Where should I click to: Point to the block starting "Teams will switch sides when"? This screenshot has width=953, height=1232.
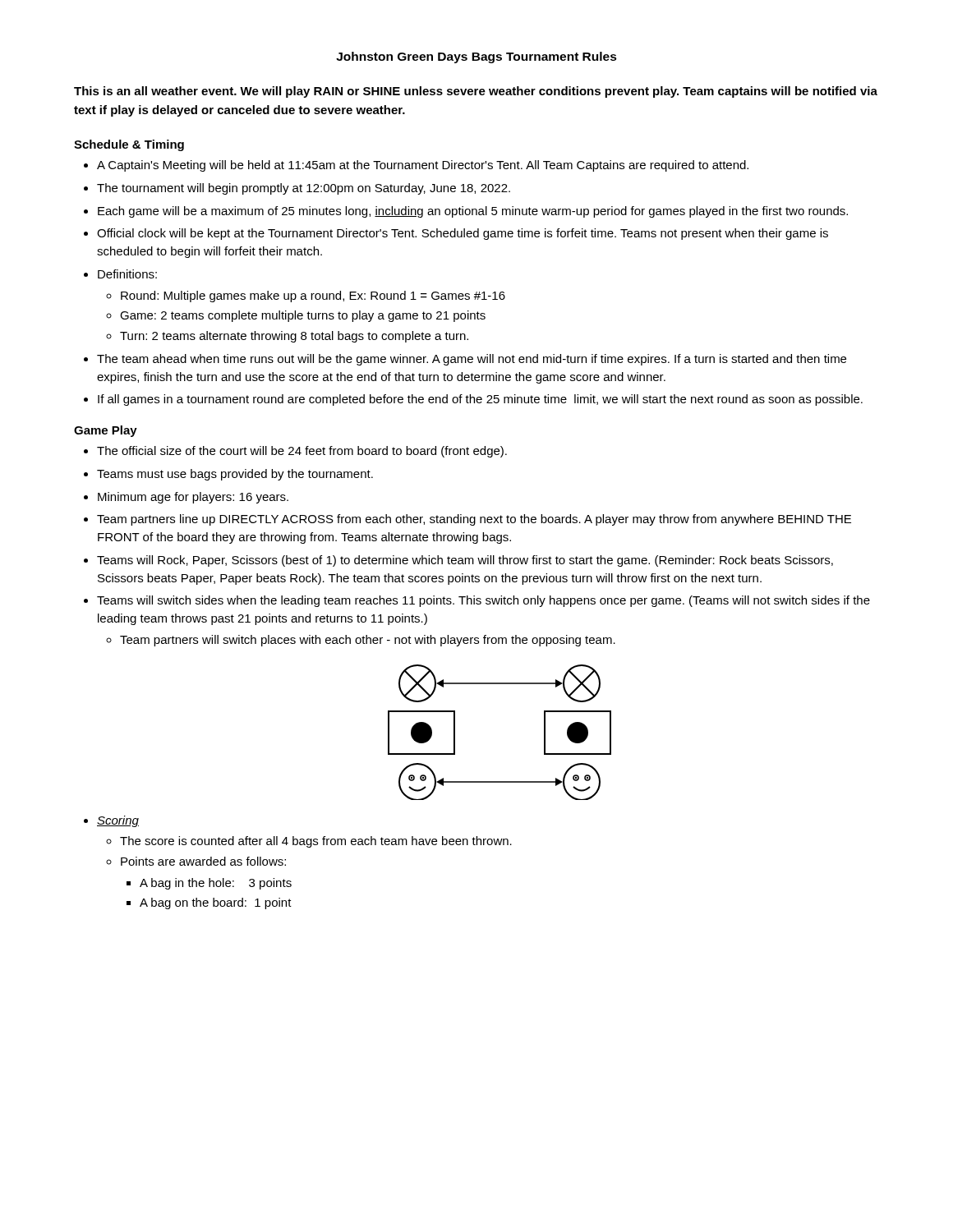(x=488, y=696)
